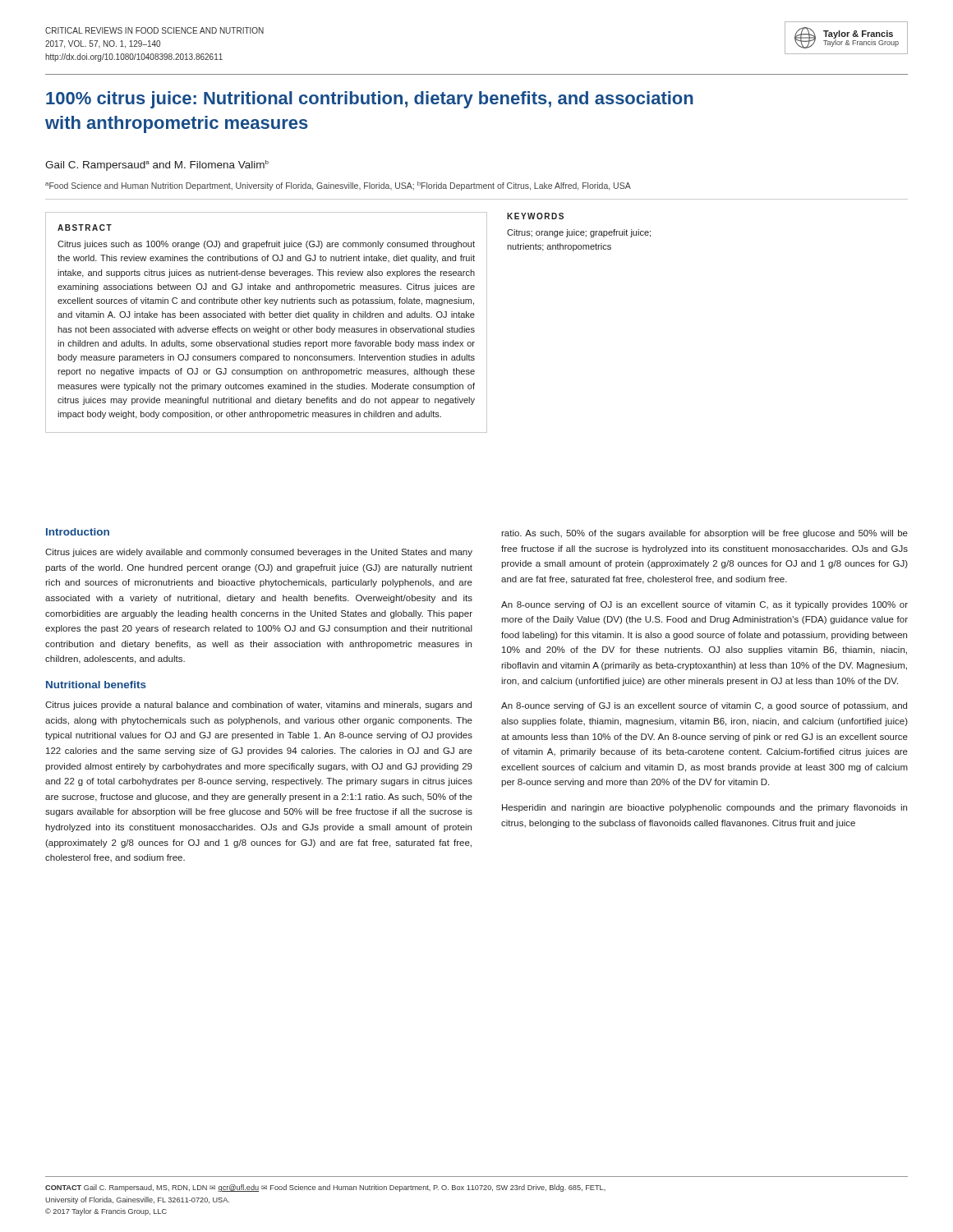Image resolution: width=953 pixels, height=1232 pixels.
Task: Find the logo
Action: tap(846, 38)
